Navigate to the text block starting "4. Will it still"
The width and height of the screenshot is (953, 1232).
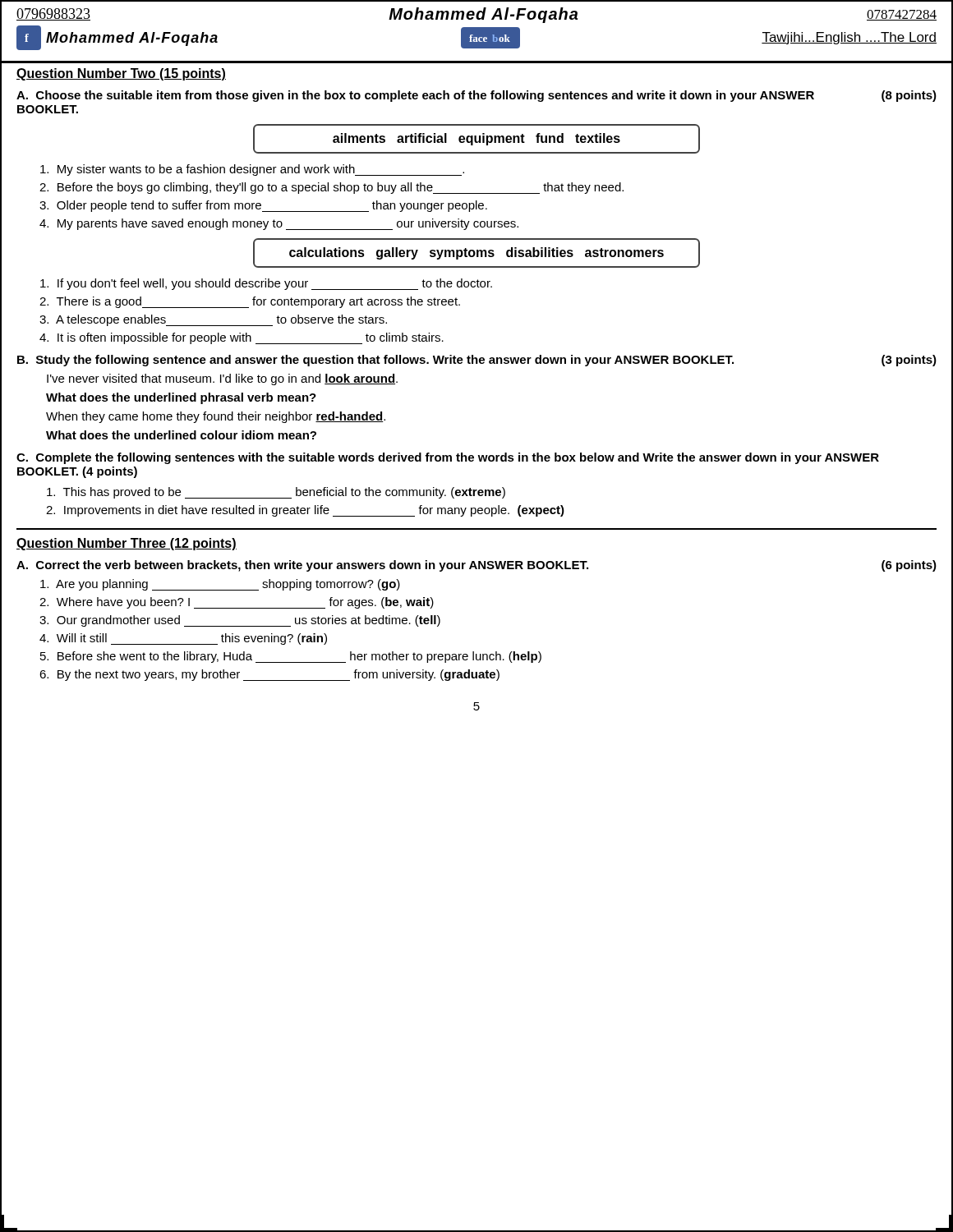(x=184, y=638)
